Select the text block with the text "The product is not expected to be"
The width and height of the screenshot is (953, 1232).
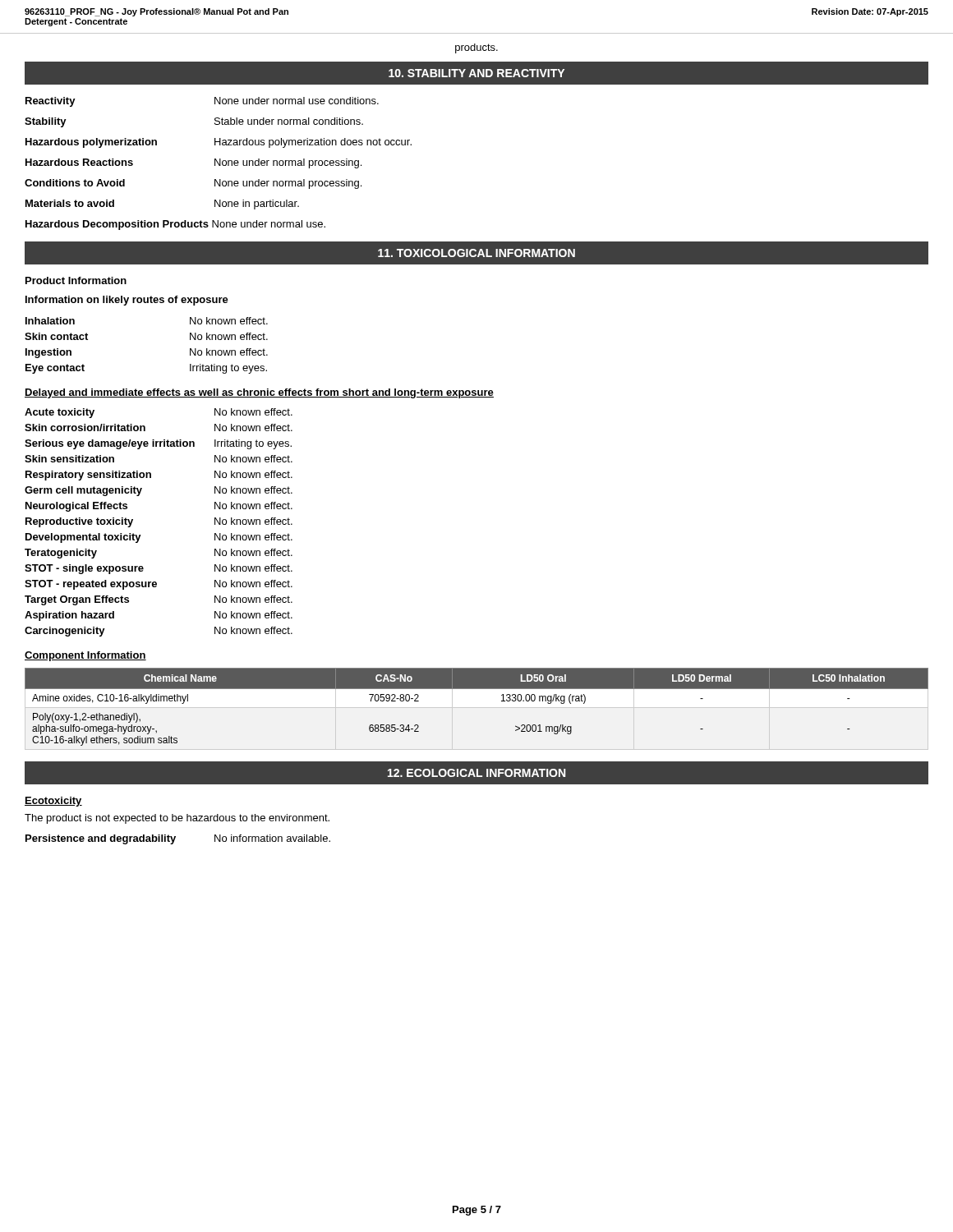(178, 818)
